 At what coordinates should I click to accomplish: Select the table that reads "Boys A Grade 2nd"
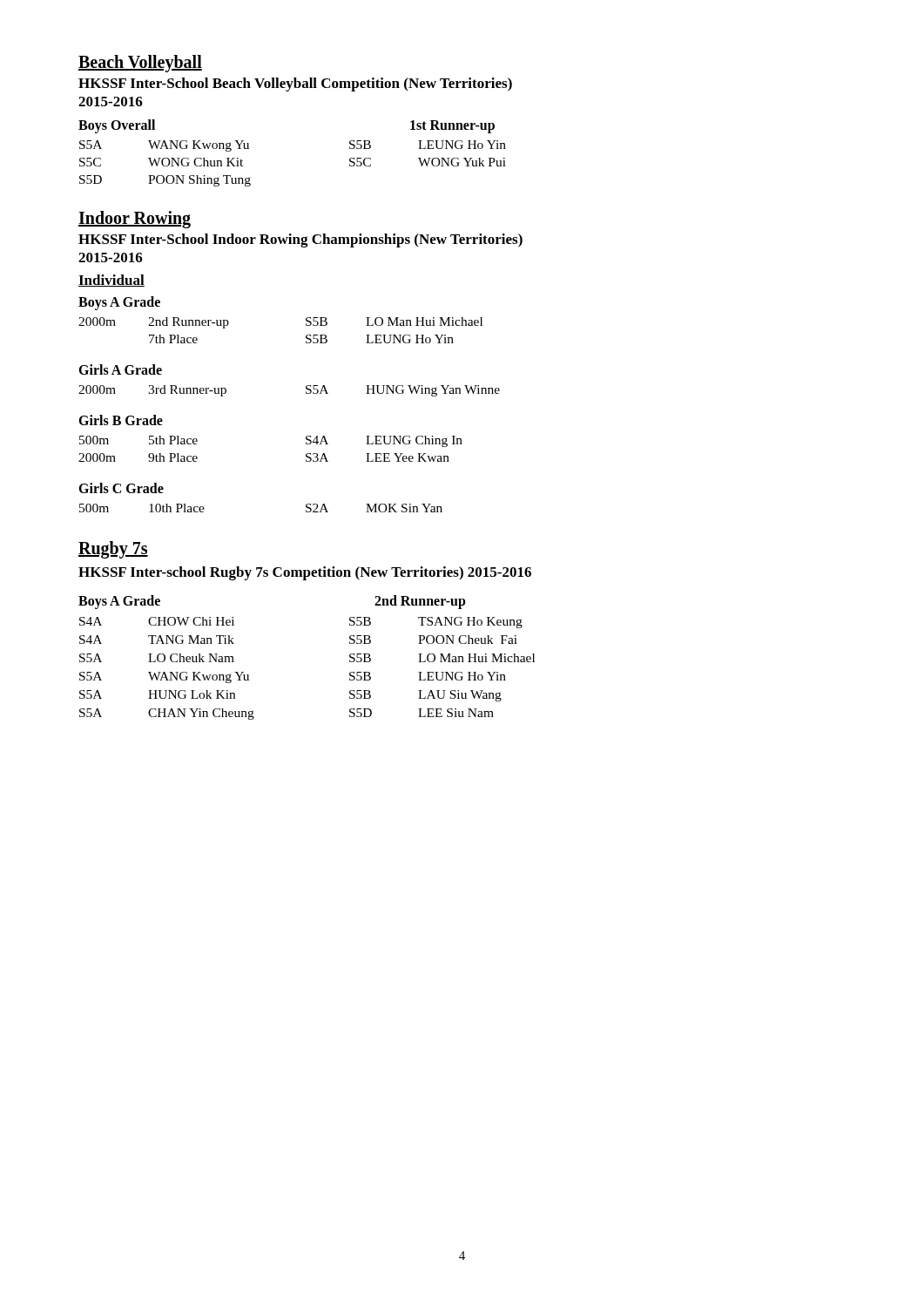[462, 657]
